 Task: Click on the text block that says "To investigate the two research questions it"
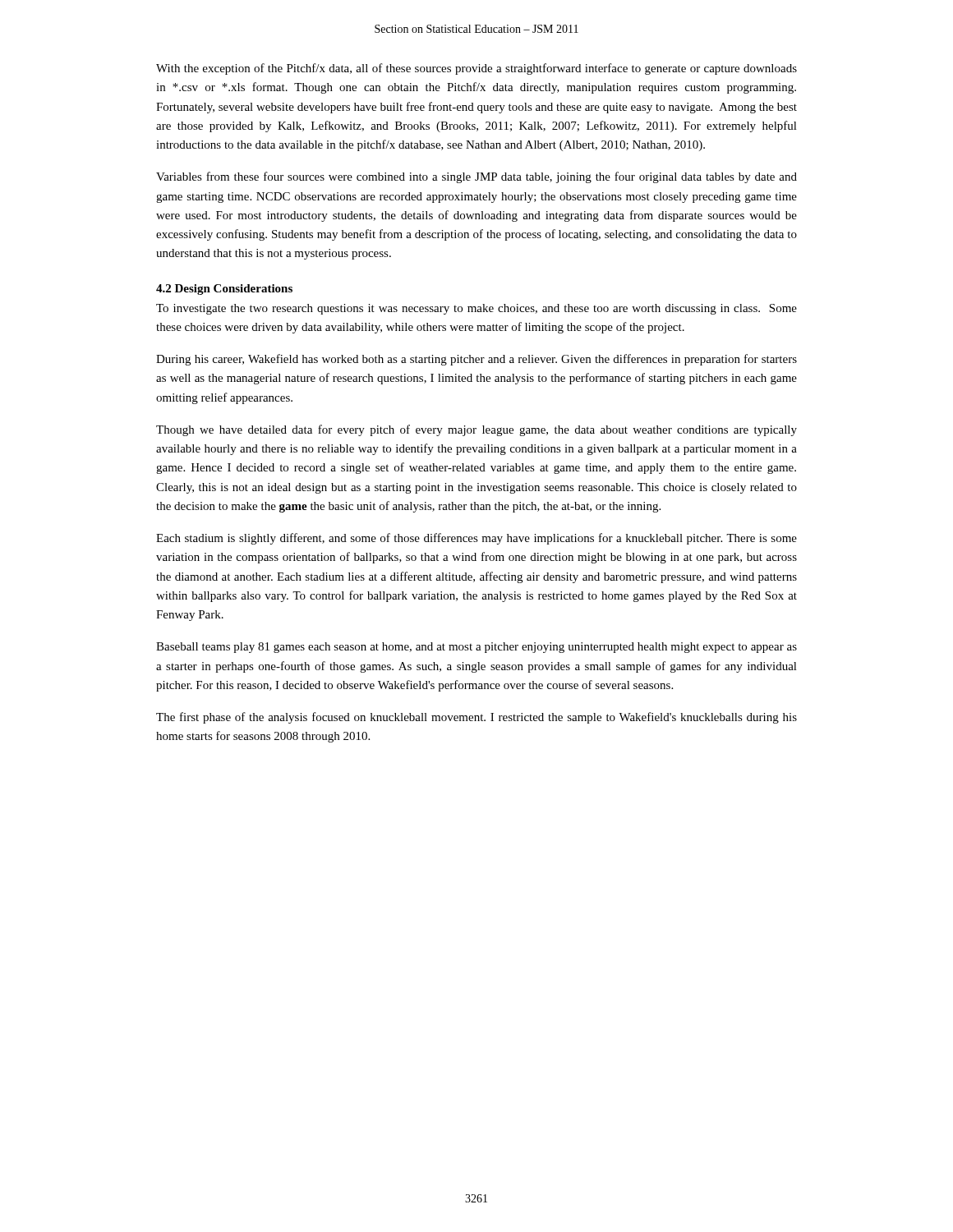click(476, 317)
